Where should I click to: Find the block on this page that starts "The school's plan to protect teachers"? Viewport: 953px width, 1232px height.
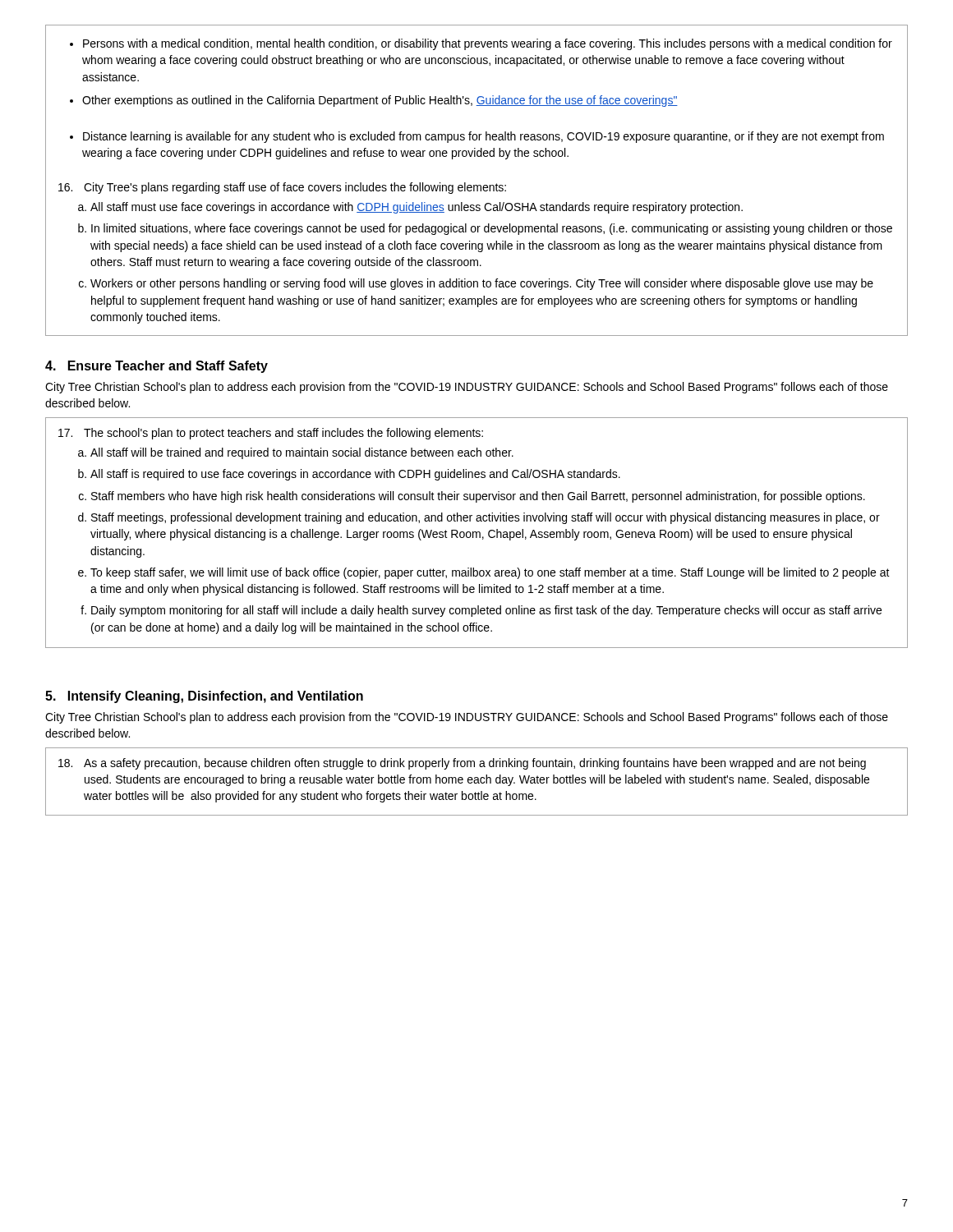tap(476, 530)
